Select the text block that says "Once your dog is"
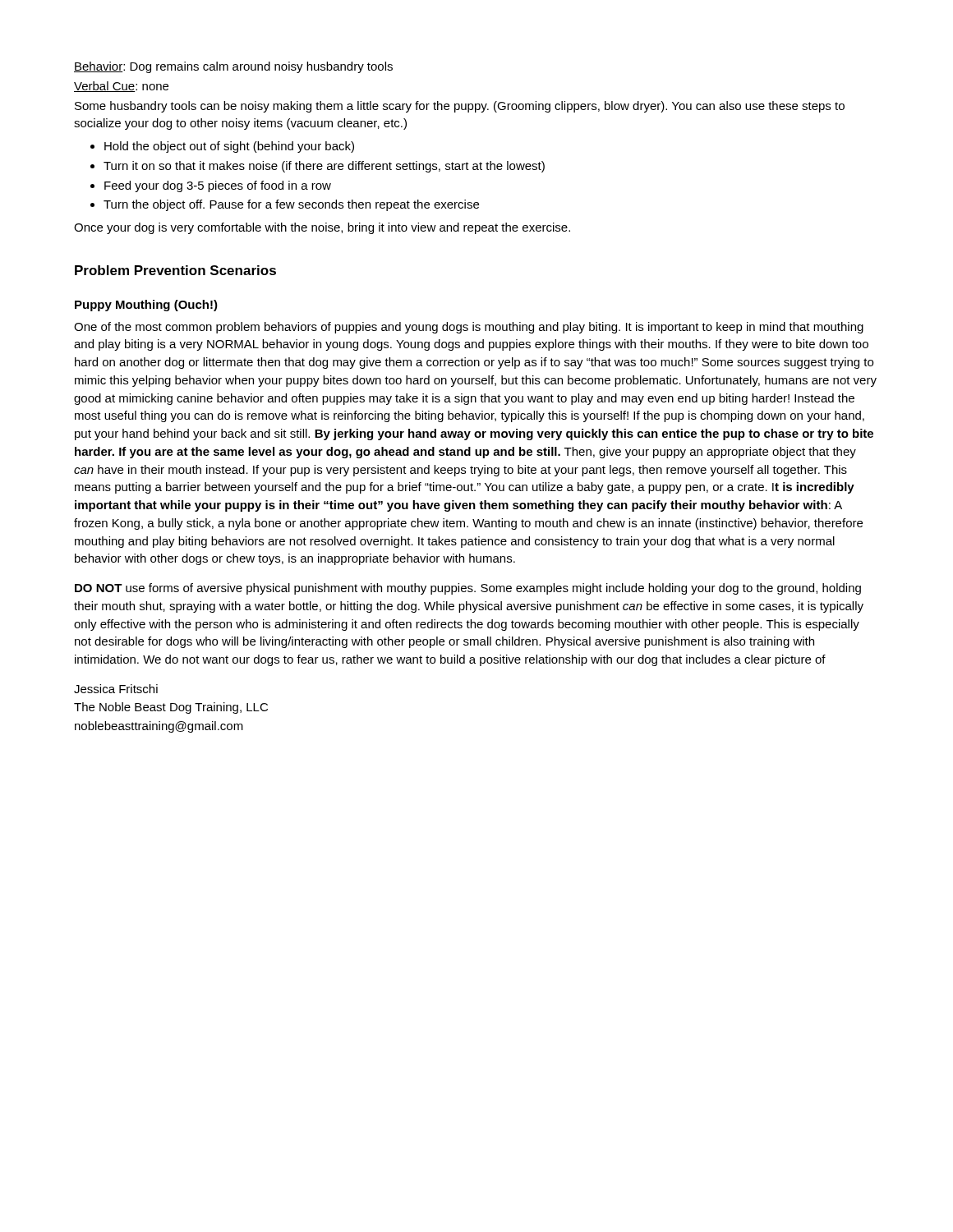The height and width of the screenshot is (1232, 953). tap(323, 227)
